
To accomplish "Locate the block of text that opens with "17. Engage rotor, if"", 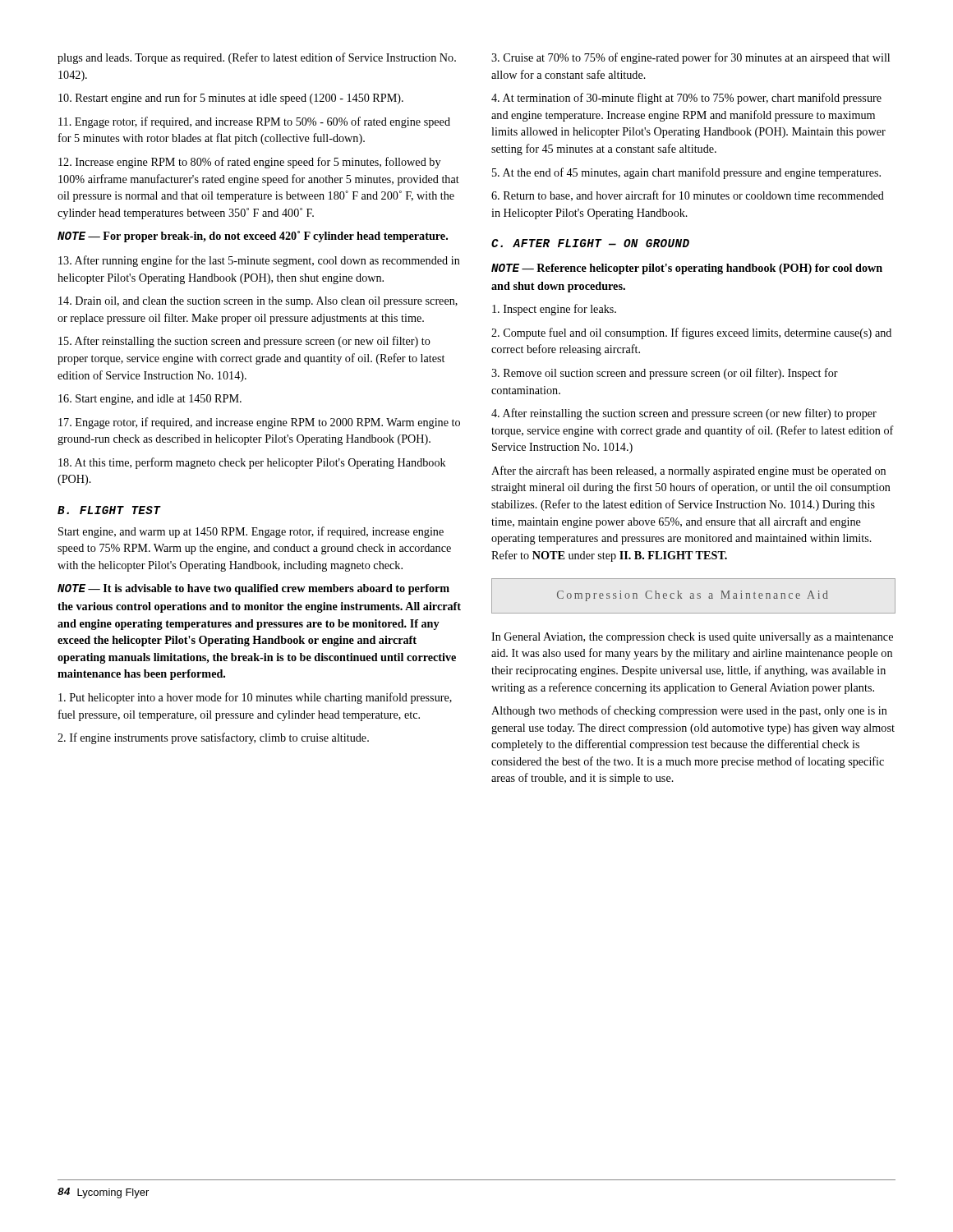I will [260, 431].
